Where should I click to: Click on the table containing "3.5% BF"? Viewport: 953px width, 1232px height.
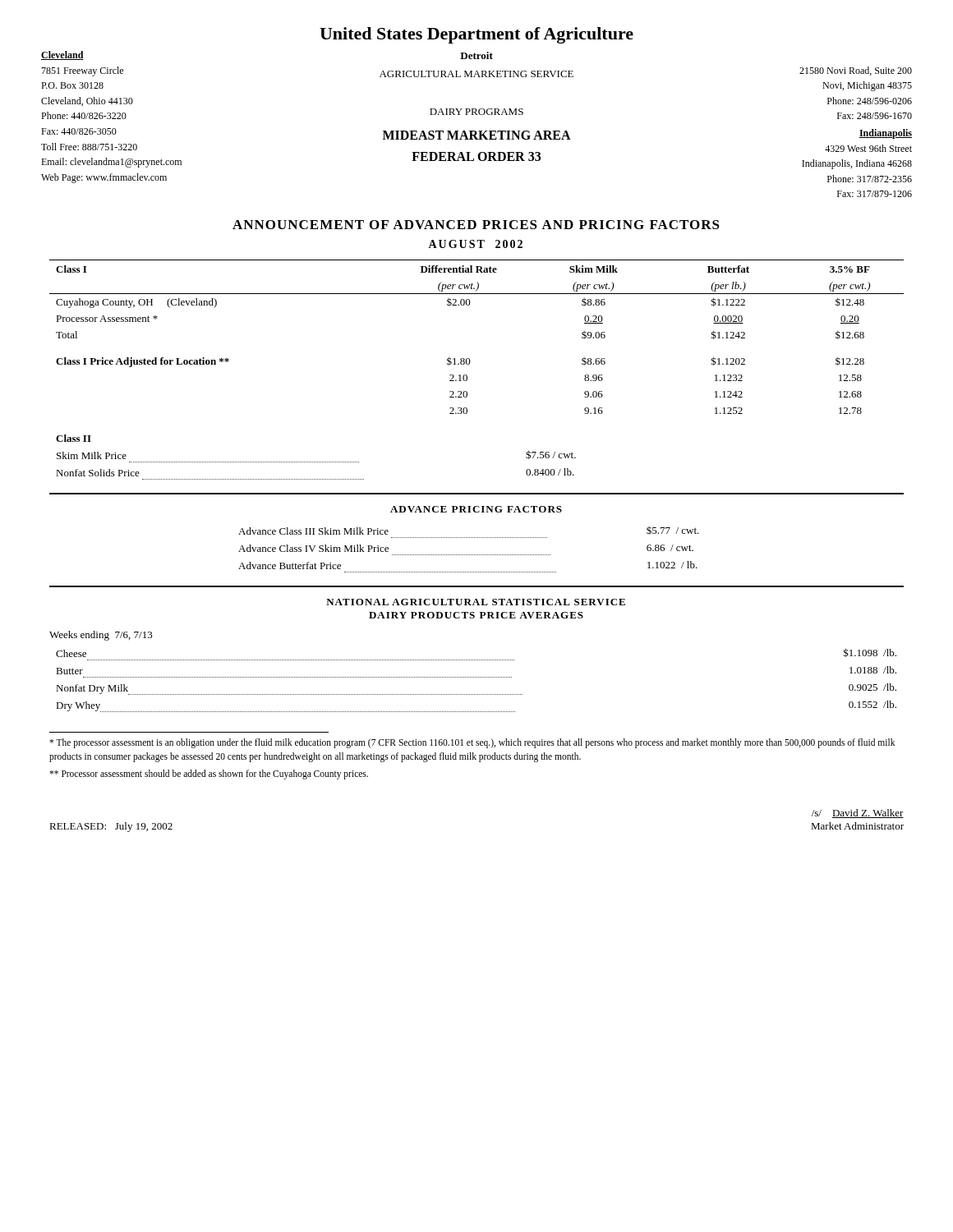pos(476,339)
